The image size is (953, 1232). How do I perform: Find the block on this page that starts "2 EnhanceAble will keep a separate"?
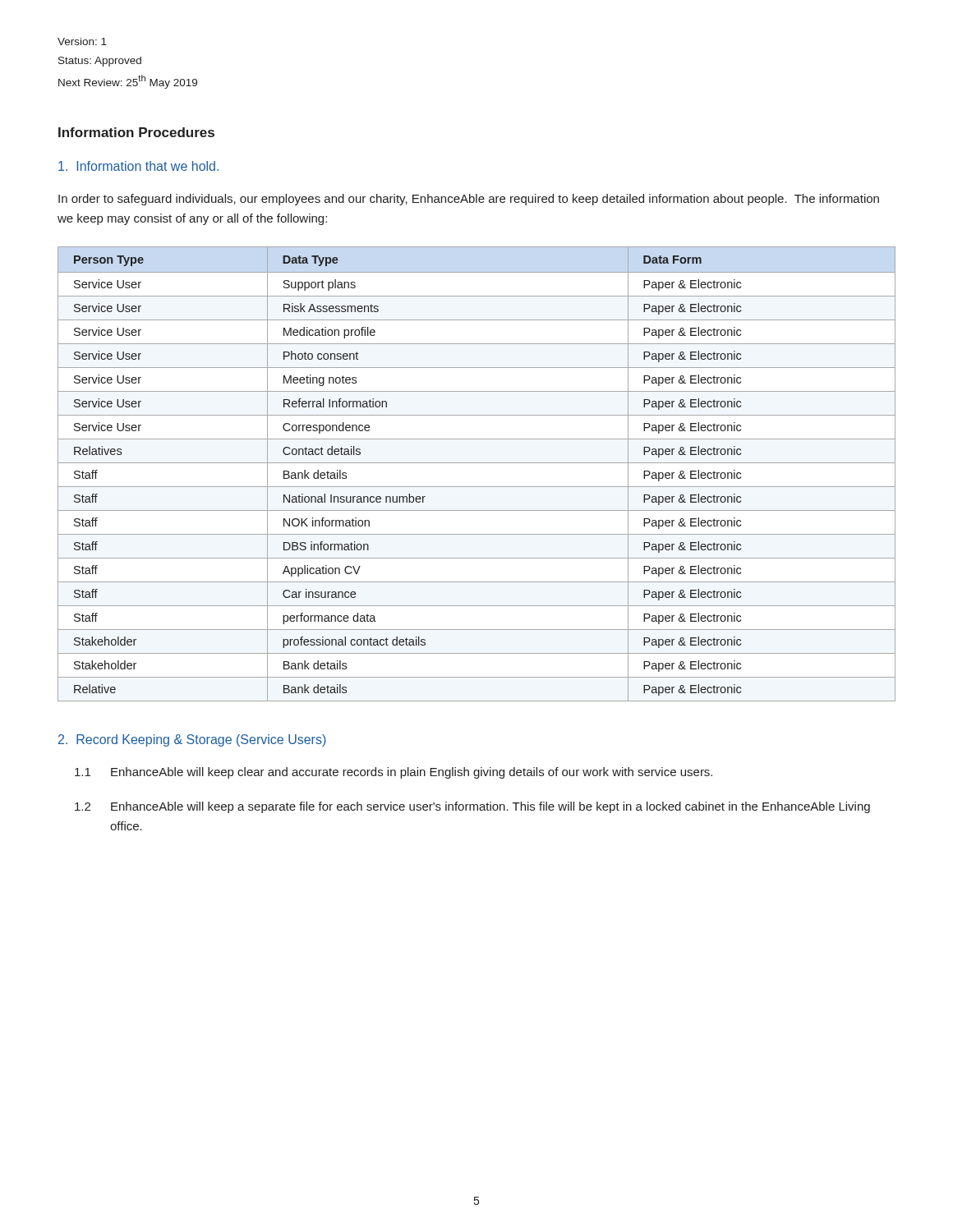coord(485,817)
